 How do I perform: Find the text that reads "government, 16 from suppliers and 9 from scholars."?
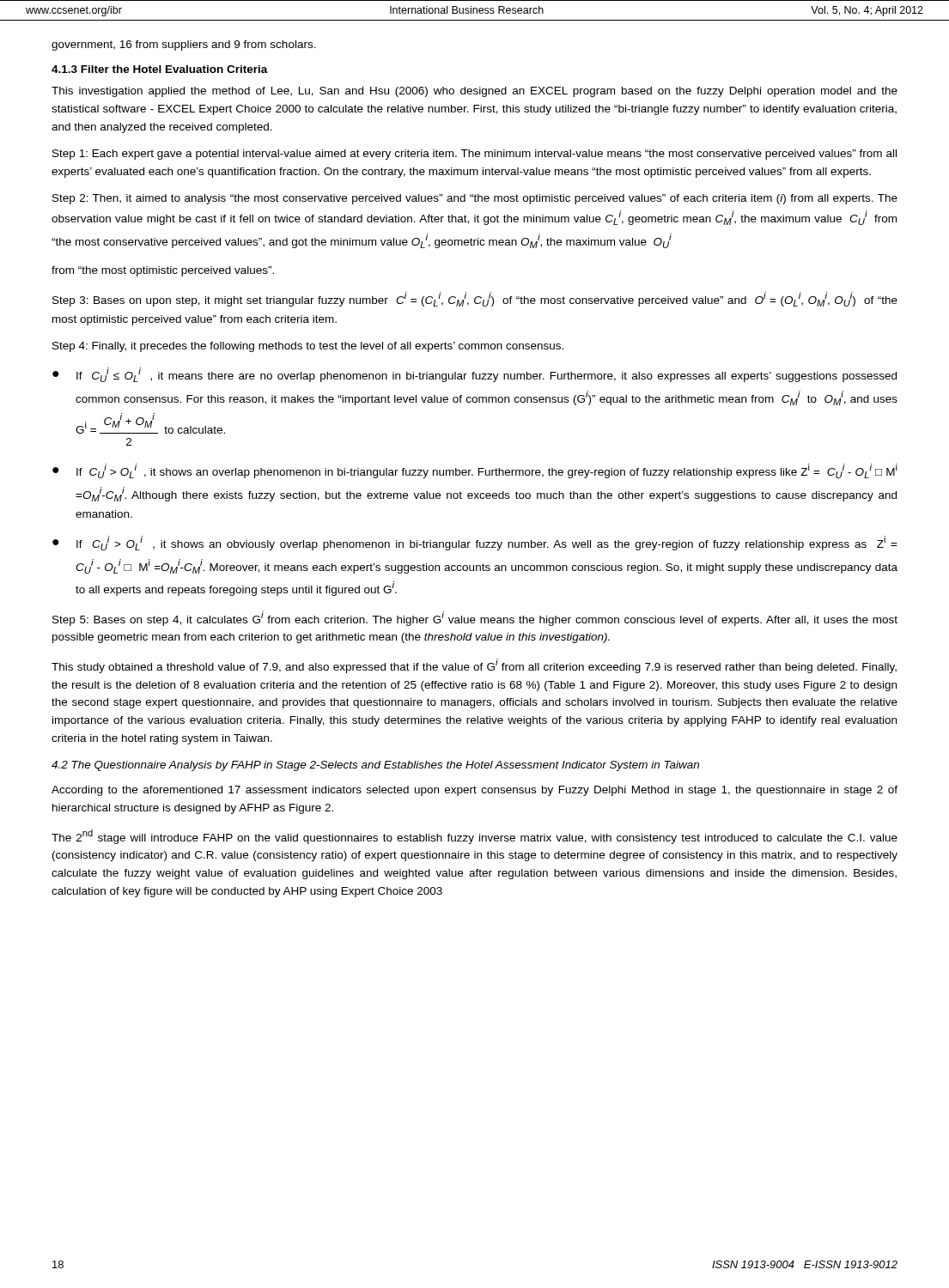pos(184,46)
